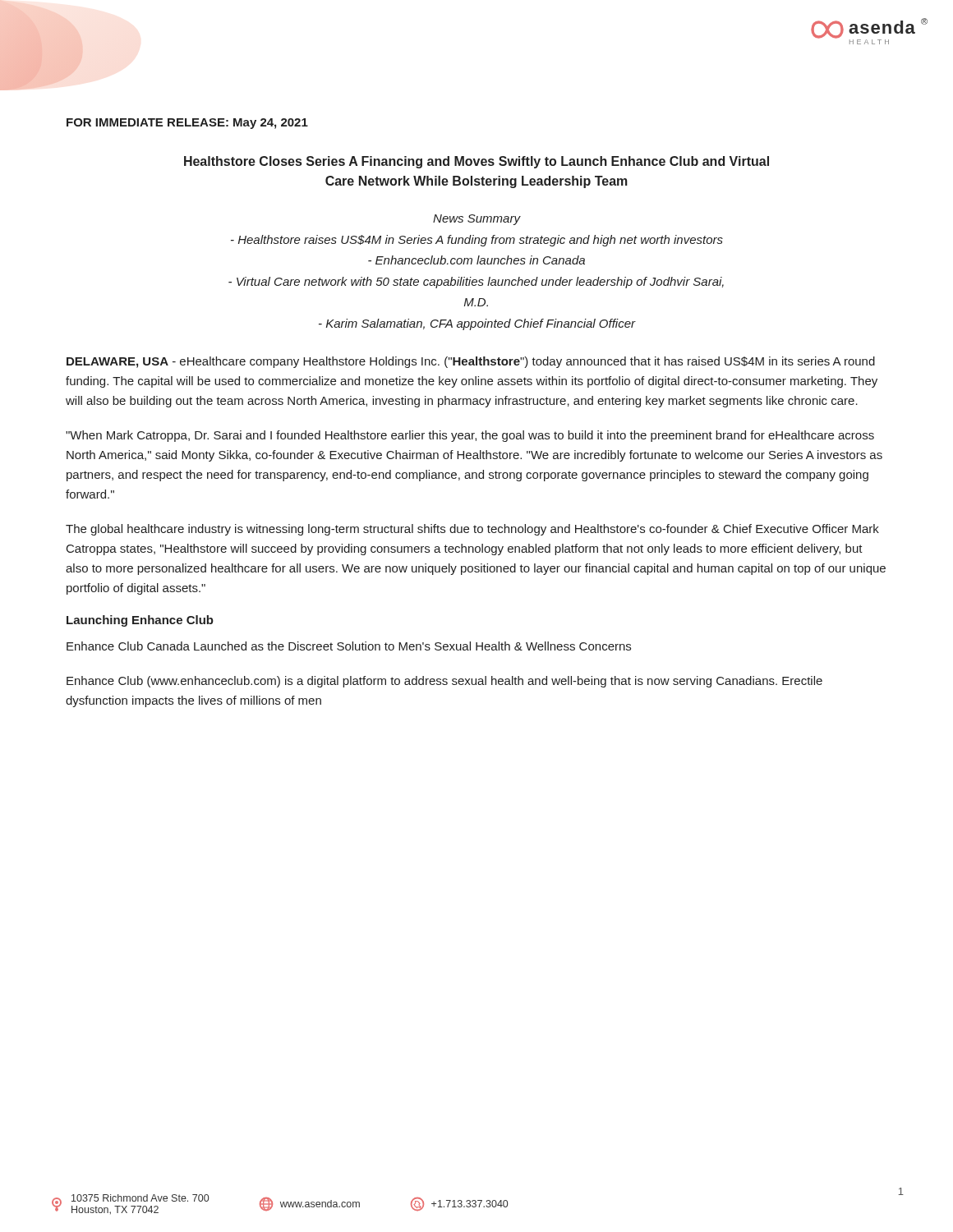Point to the text starting "Enhance Club (www.enhanceclub.com) is a digital platform"
The image size is (953, 1232).
click(444, 690)
